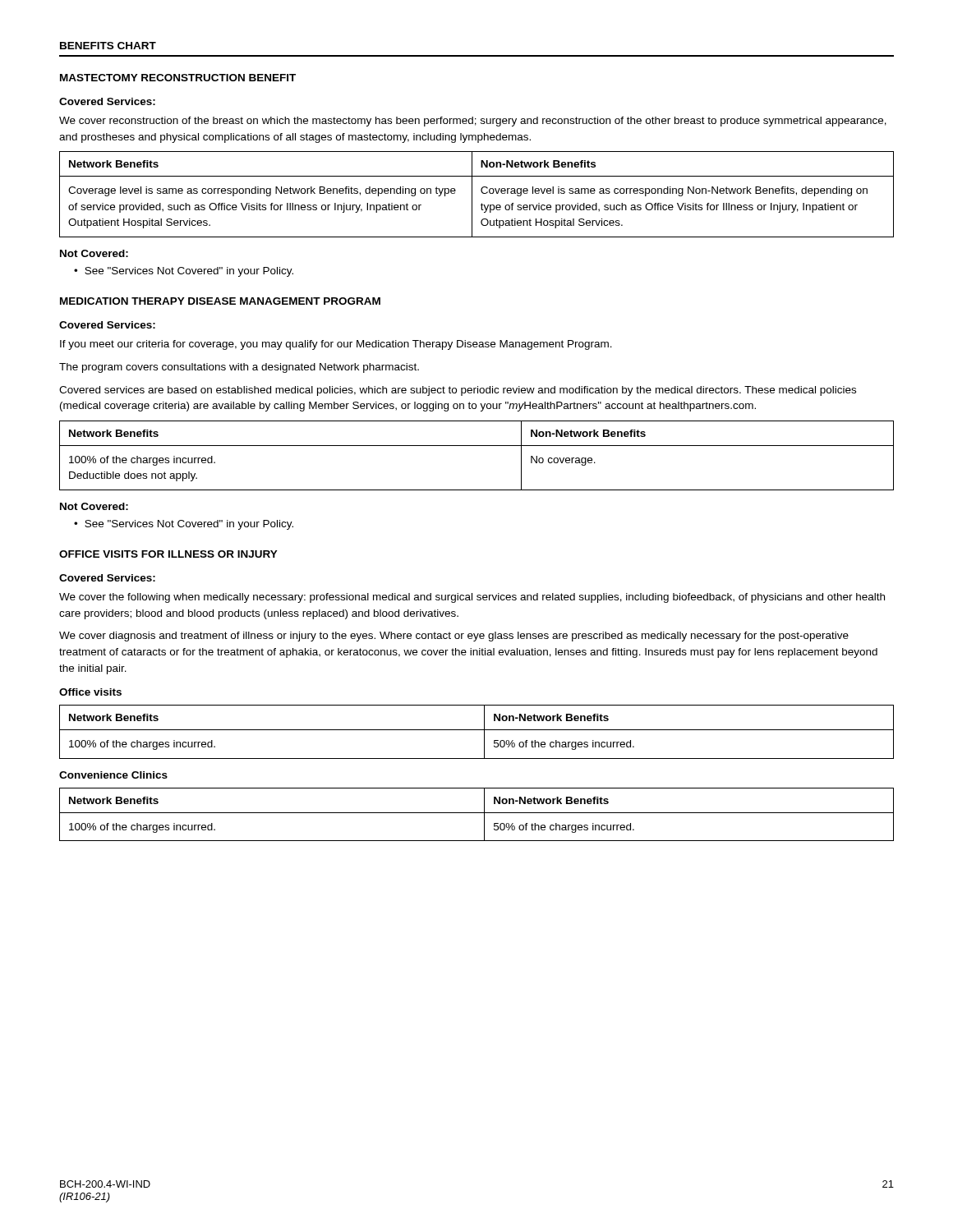The height and width of the screenshot is (1232, 953).
Task: Find the element starting "If you meet our criteria for coverage, you"
Action: (336, 344)
